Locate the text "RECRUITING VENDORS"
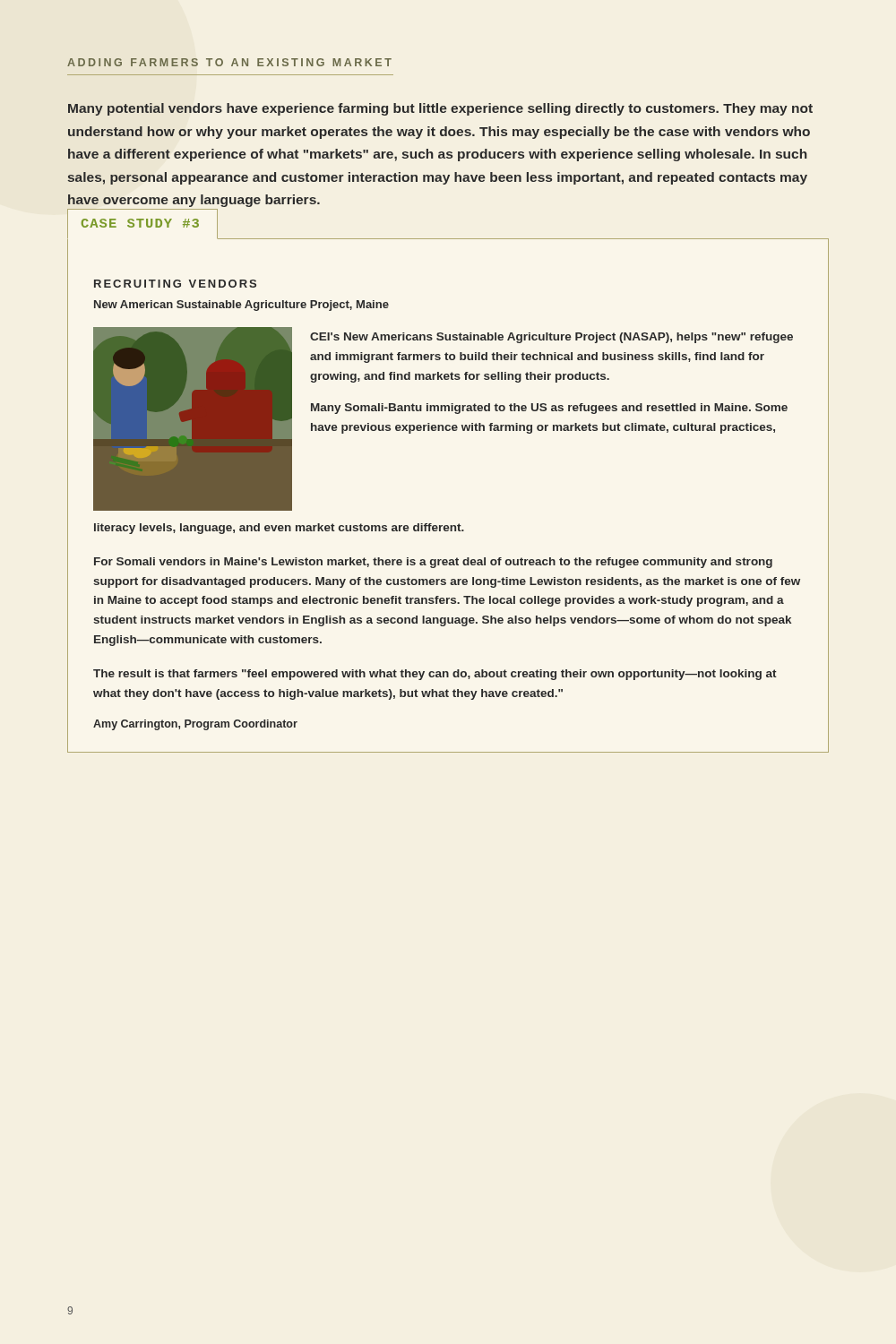The width and height of the screenshot is (896, 1344). (176, 283)
